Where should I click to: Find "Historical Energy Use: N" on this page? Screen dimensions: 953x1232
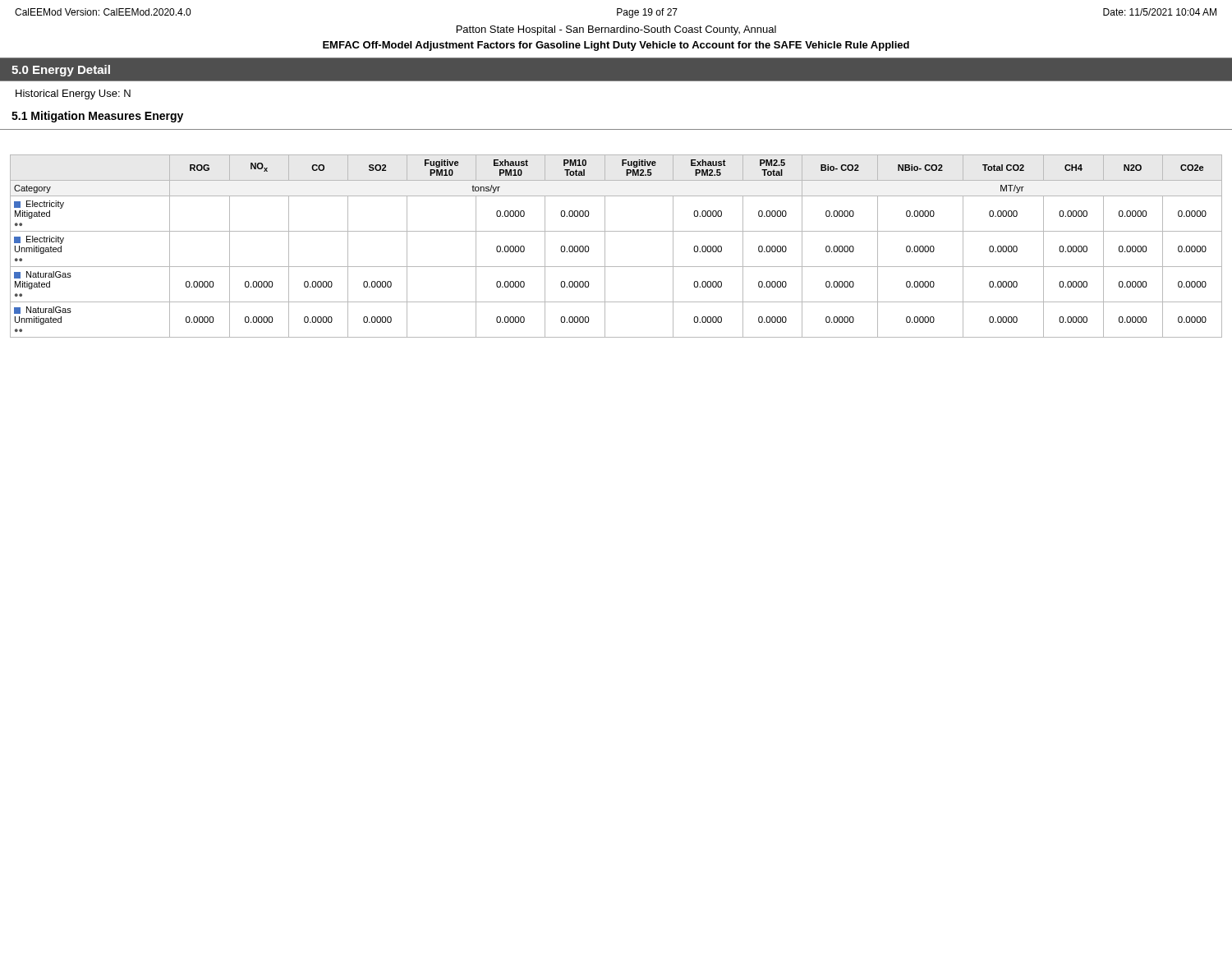[x=73, y=93]
